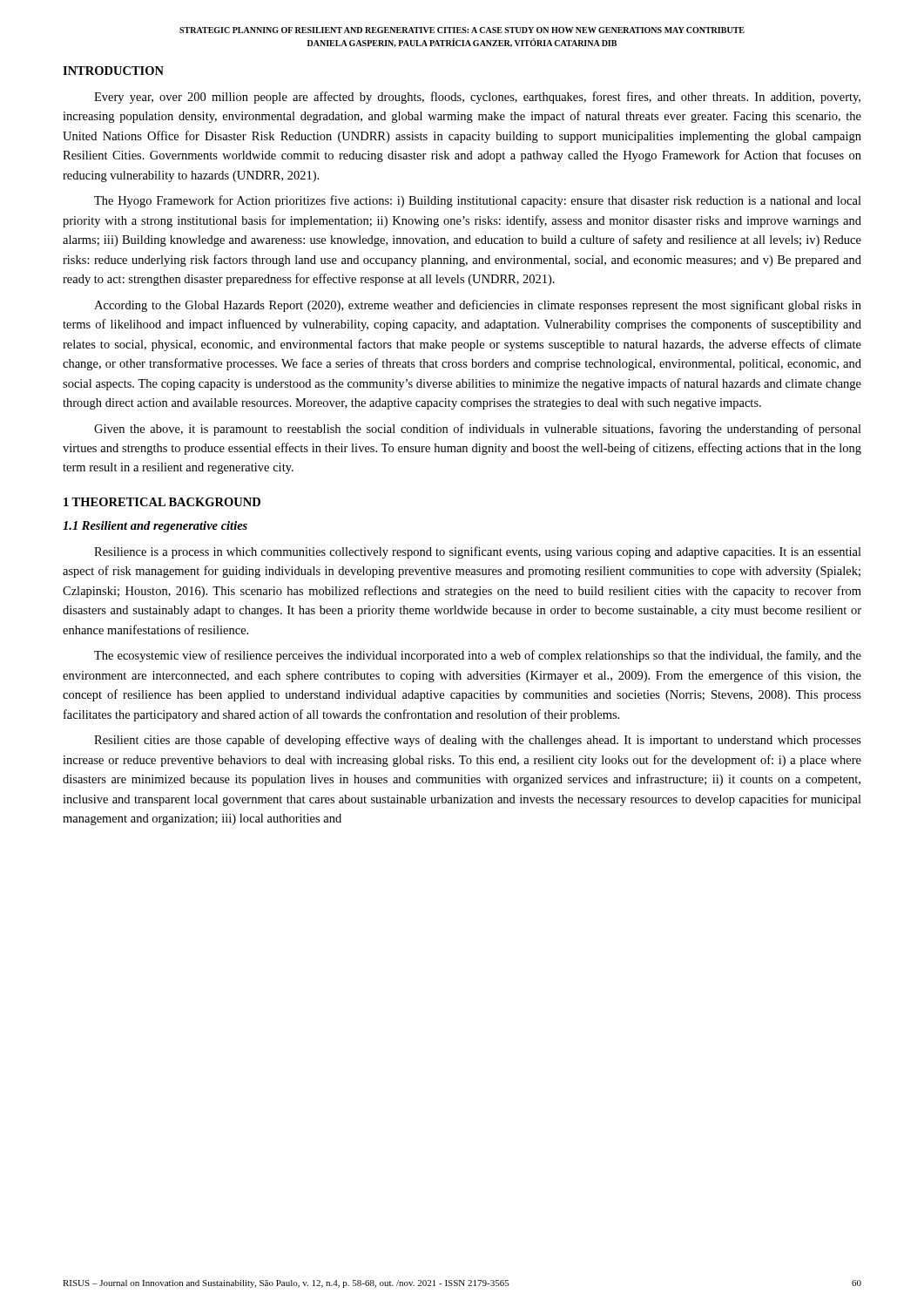Viewport: 924px width, 1307px height.
Task: Locate the block of text that opens with "Every year, over 200 million people are affected"
Action: point(462,282)
